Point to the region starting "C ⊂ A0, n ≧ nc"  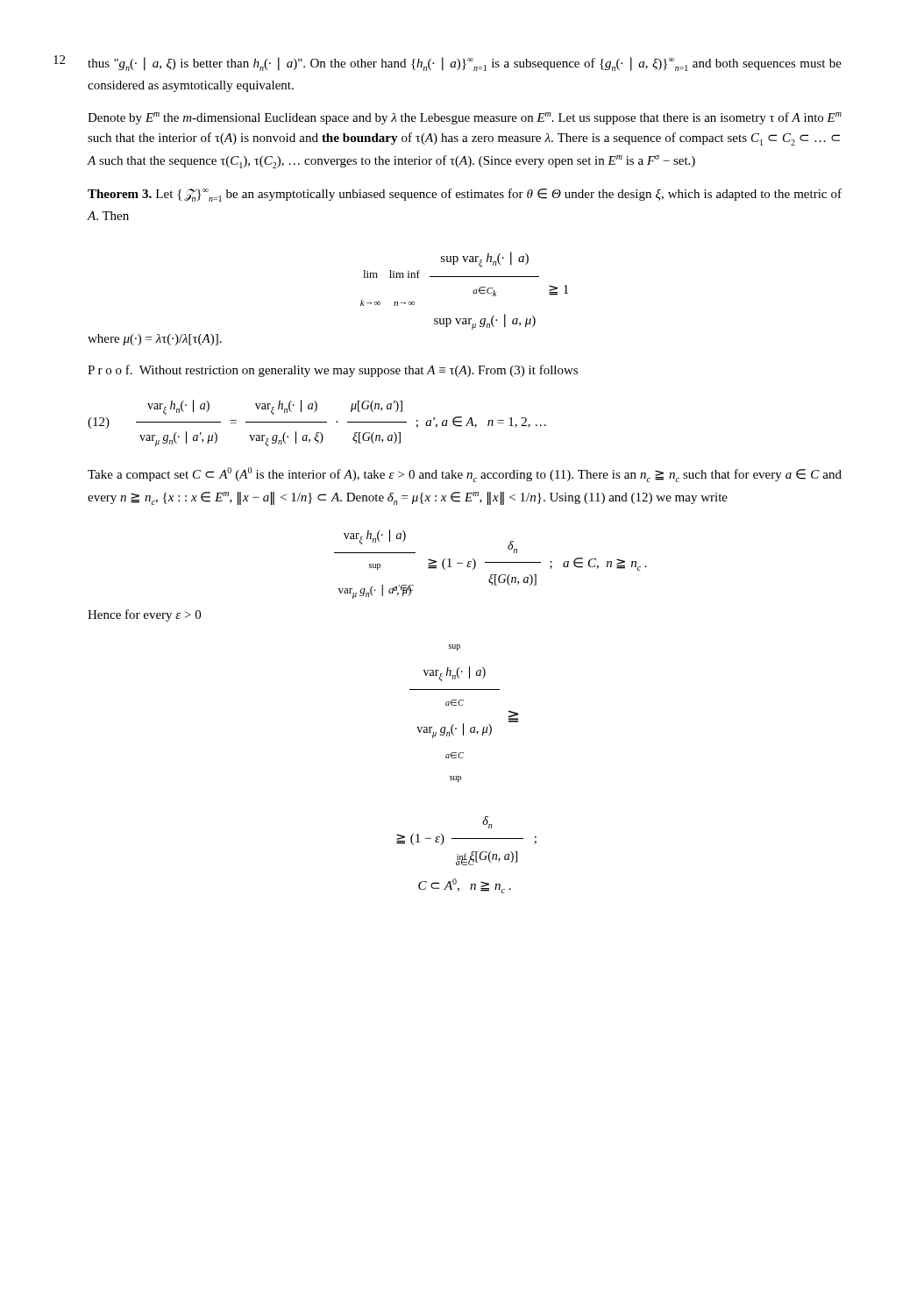tap(465, 886)
